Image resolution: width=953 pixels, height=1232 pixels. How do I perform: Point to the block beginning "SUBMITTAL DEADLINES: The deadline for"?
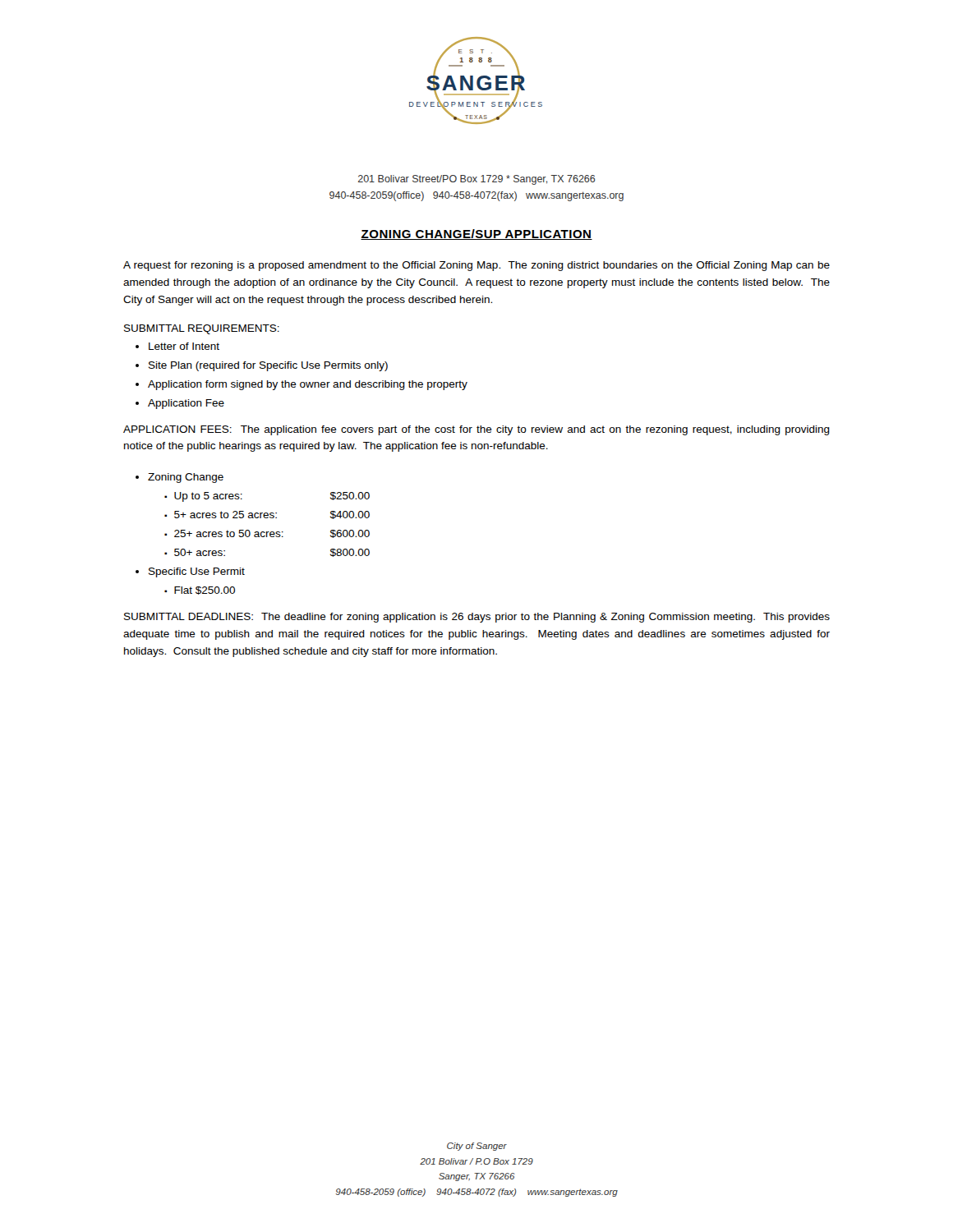pyautogui.click(x=476, y=634)
